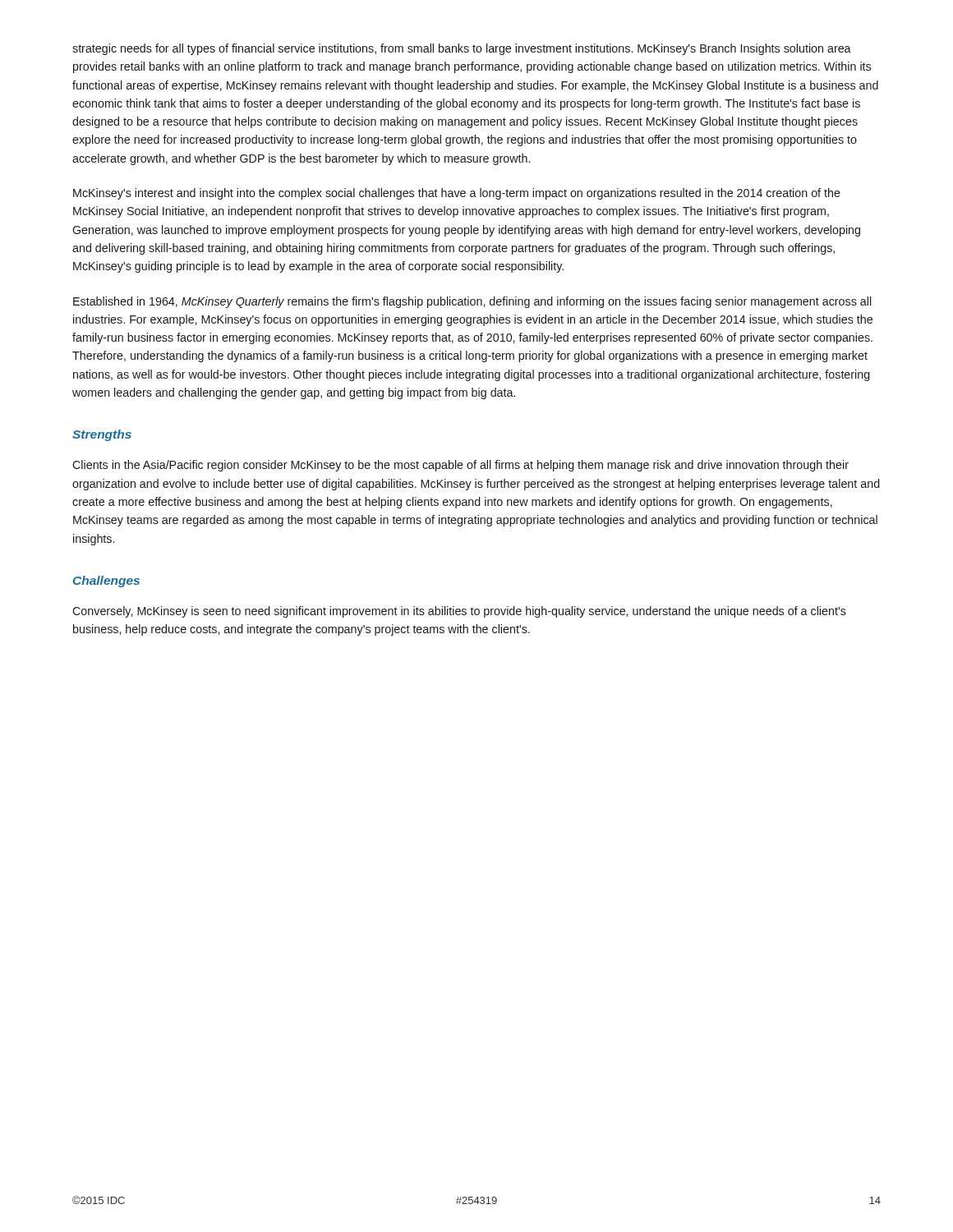This screenshot has height=1232, width=953.
Task: Select the text block containing "Conversely, McKinsey is seen to need"
Action: tap(459, 620)
